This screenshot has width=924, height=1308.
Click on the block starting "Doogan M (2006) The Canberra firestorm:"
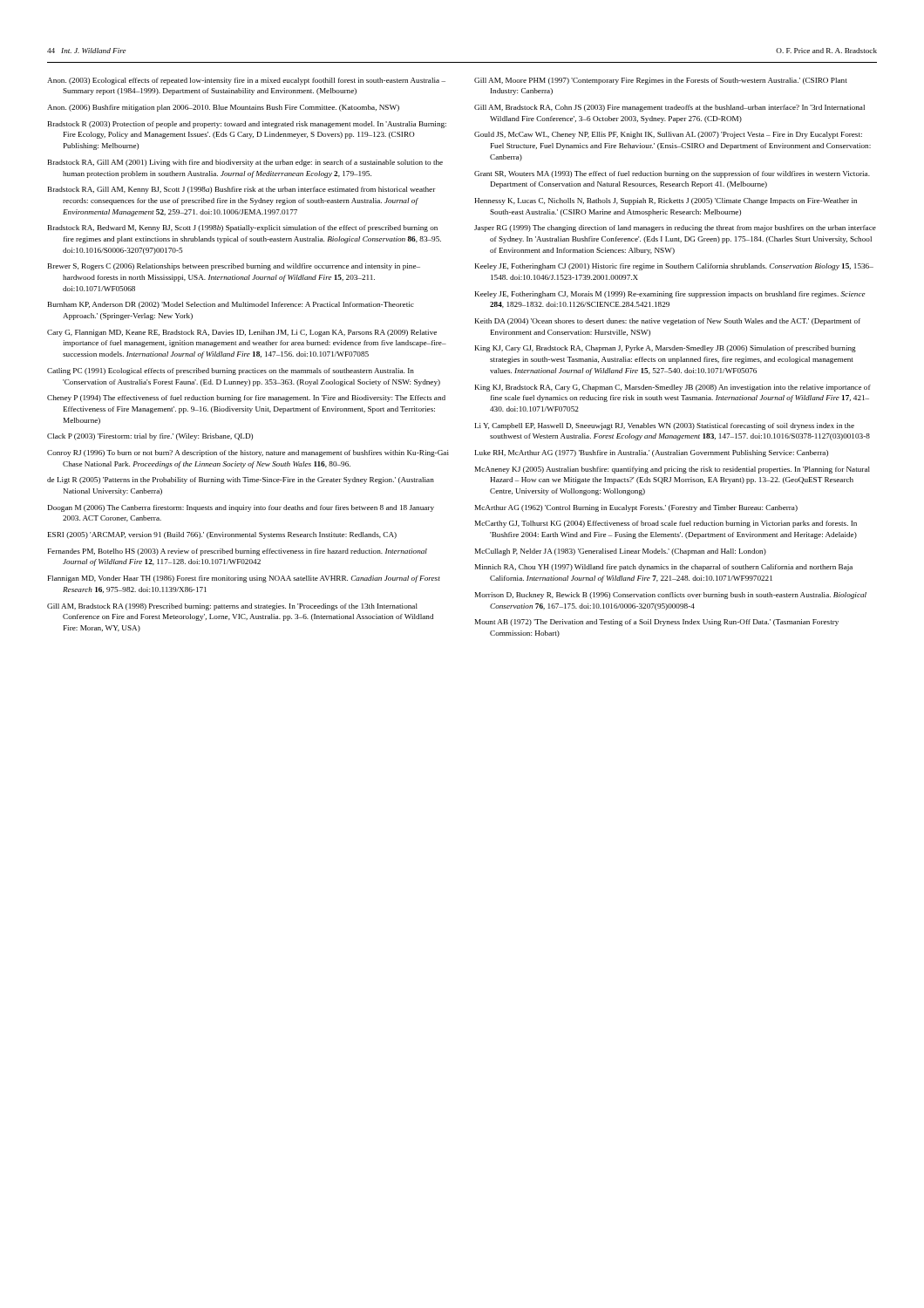point(241,513)
